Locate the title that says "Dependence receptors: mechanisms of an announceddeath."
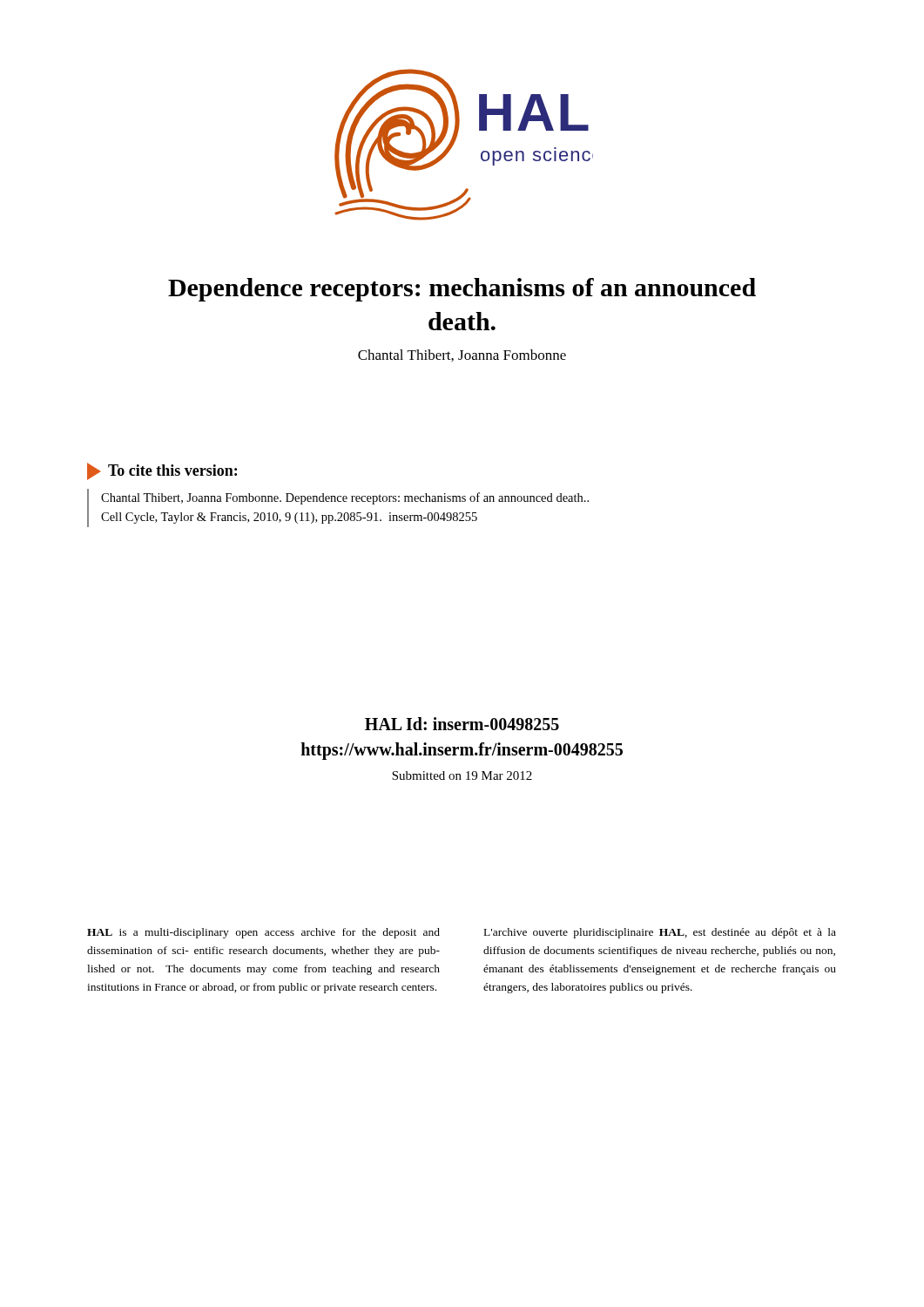This screenshot has height=1307, width=924. click(462, 317)
